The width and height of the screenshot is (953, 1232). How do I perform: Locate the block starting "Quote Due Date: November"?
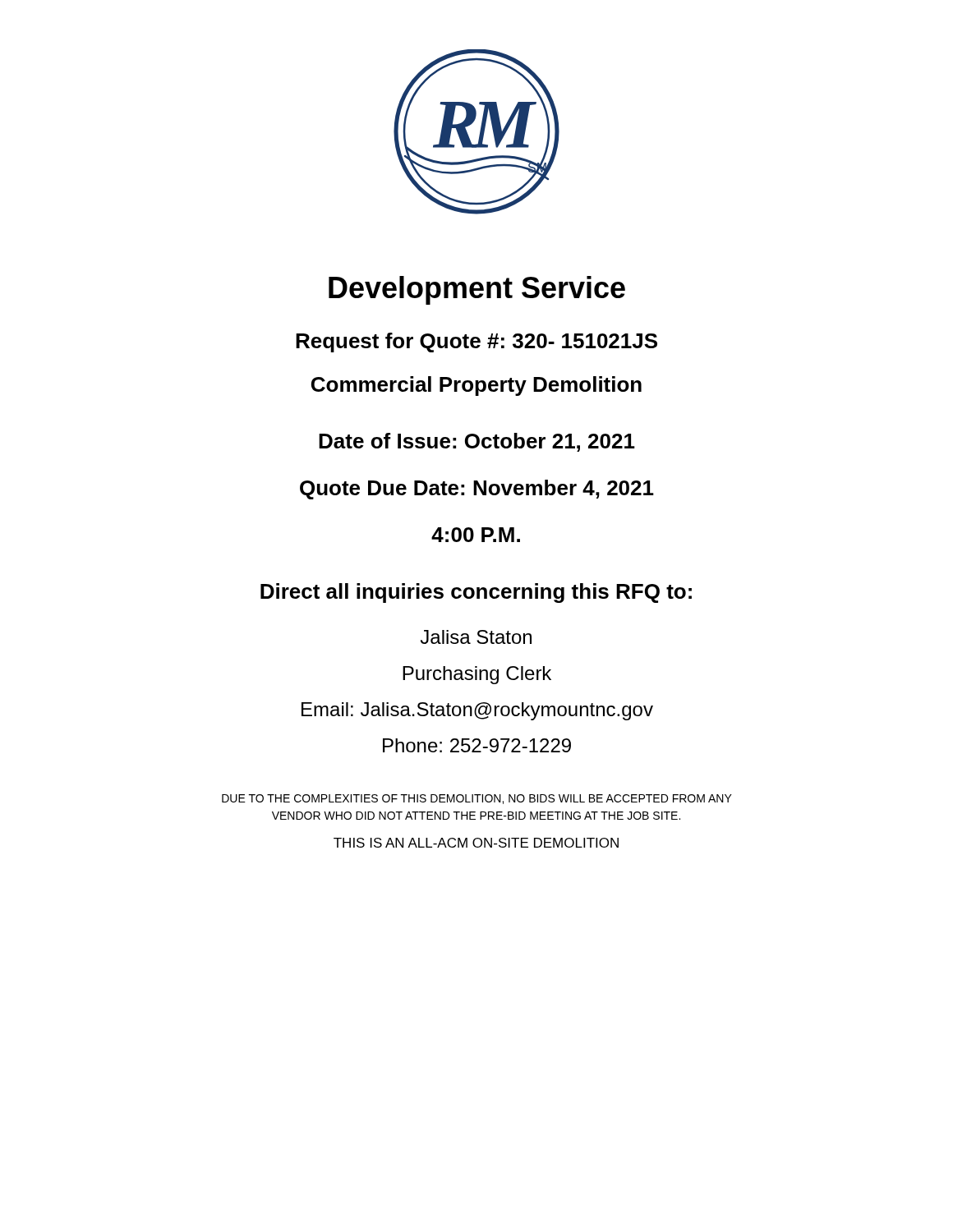coord(476,488)
